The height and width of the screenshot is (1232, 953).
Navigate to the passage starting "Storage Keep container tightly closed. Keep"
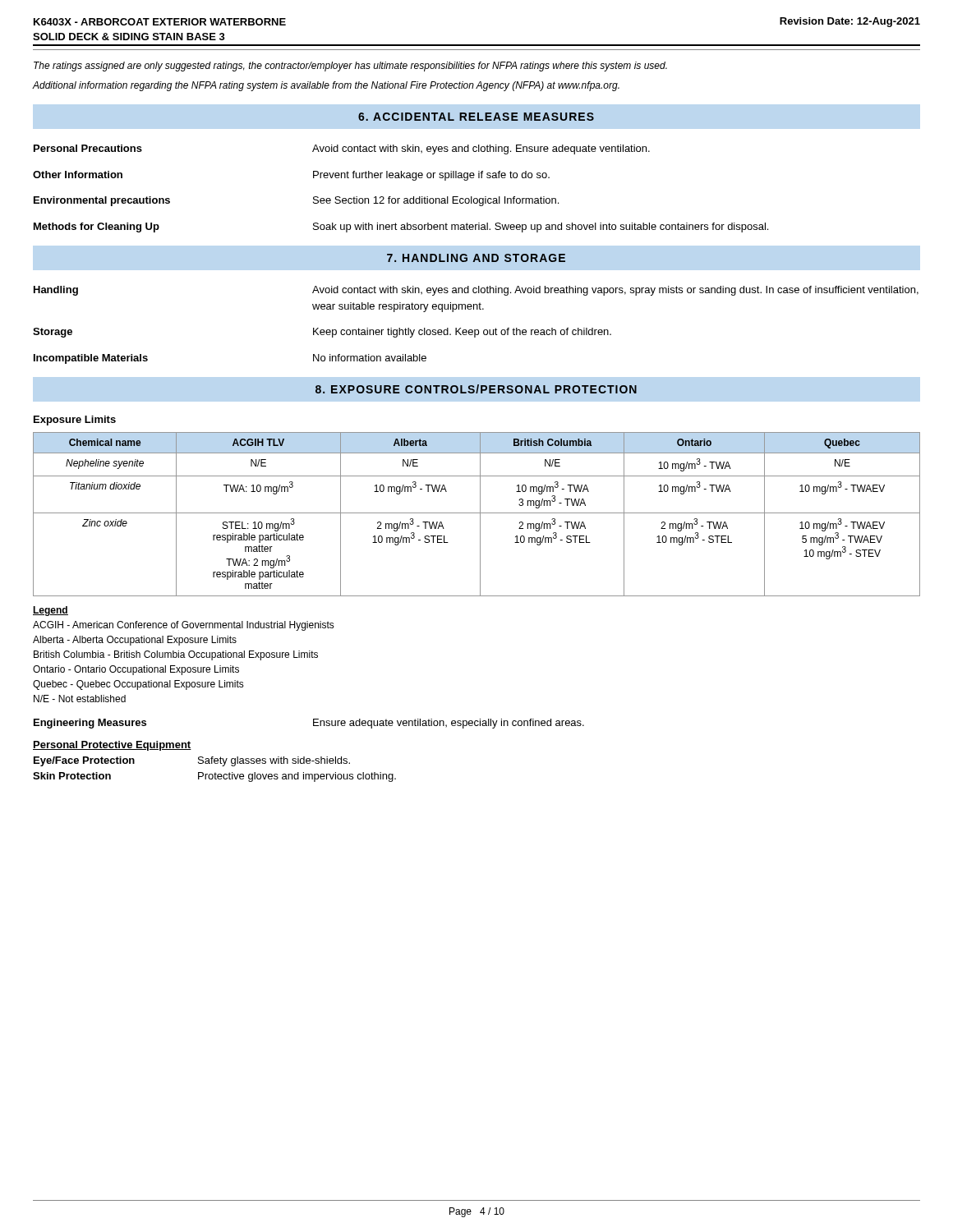tap(476, 332)
